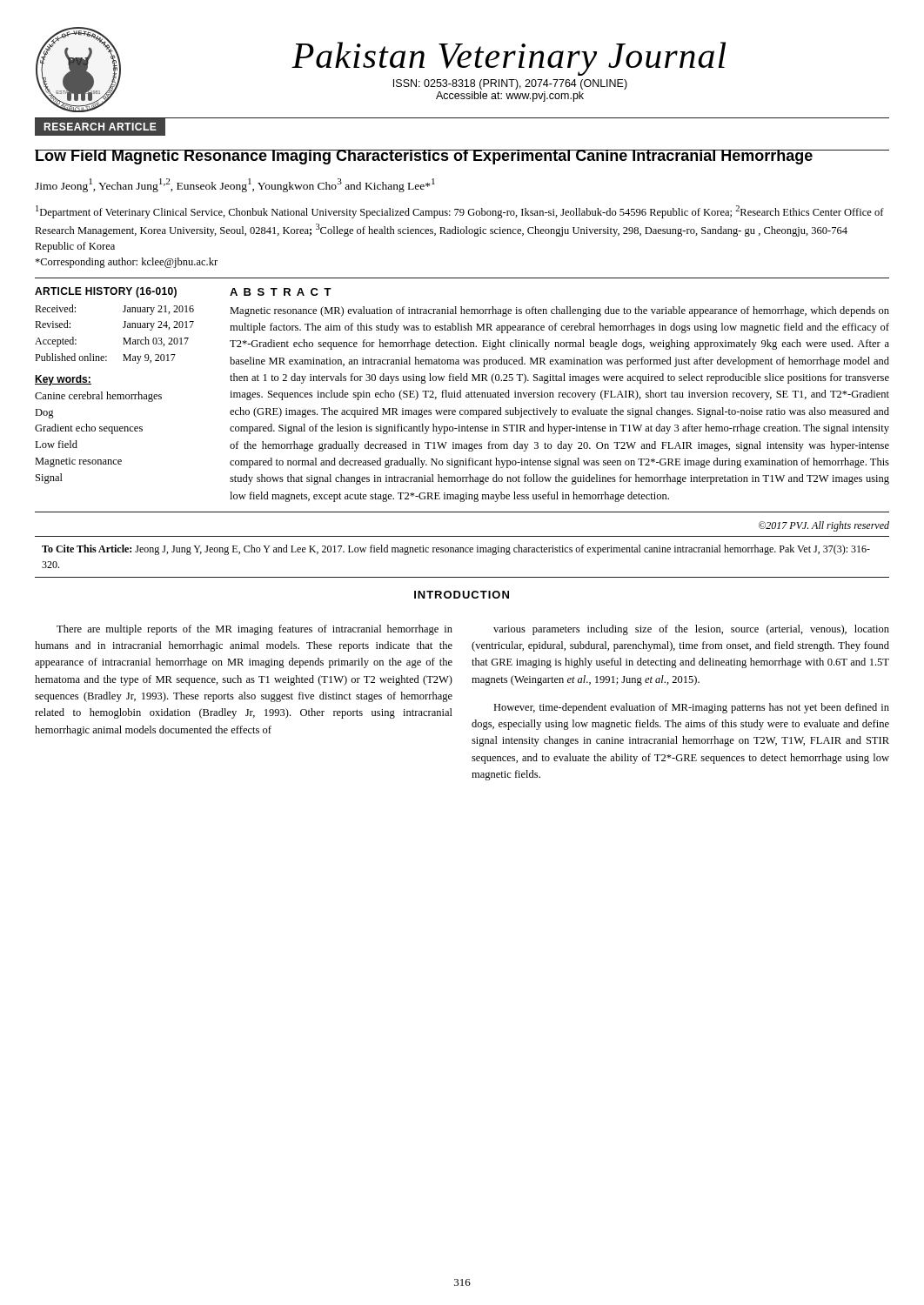Locate the text "Gradient echo sequences"
This screenshot has width=924, height=1305.
pyautogui.click(x=89, y=428)
